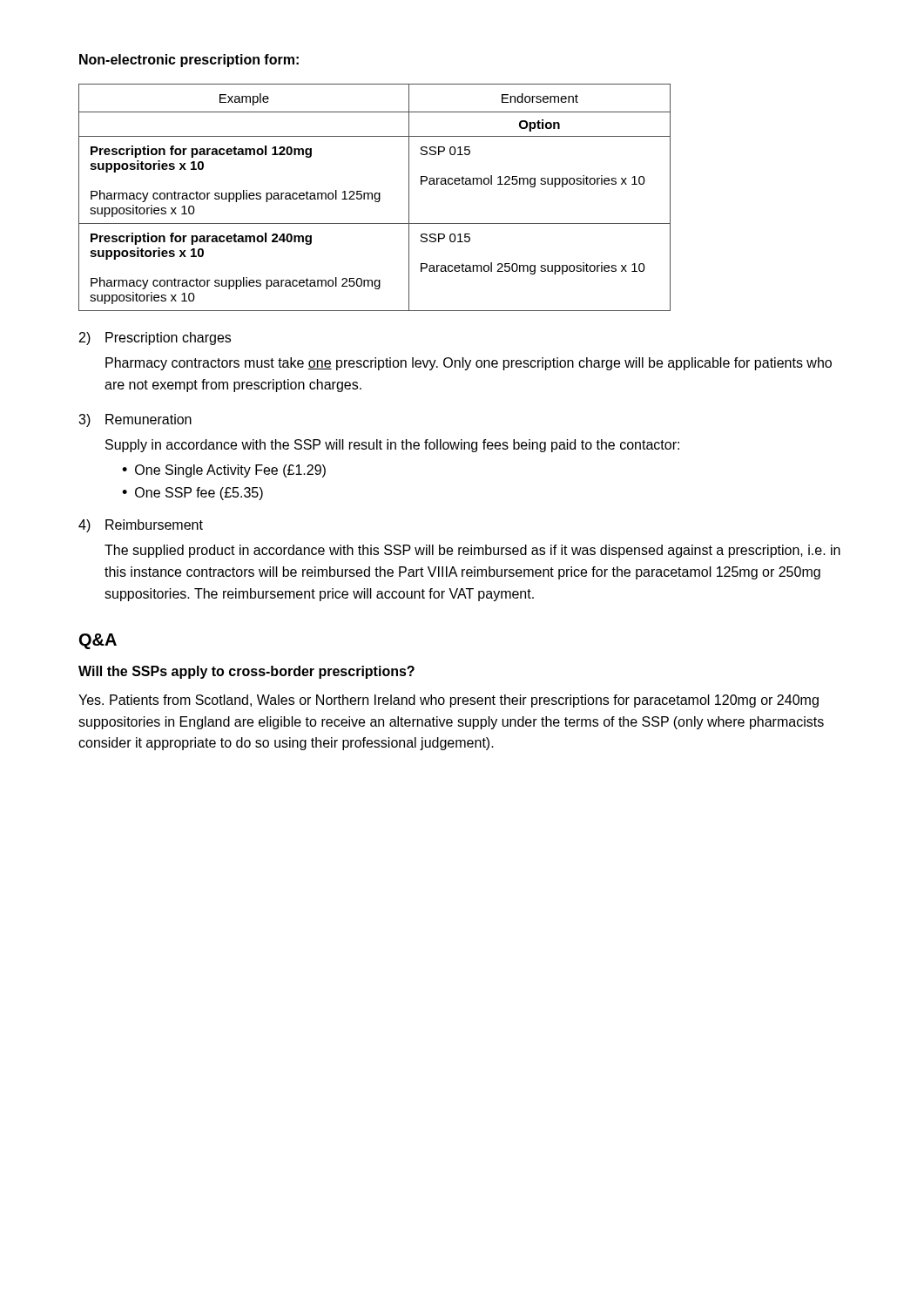
Task: Locate the block of text that opens with "• One Single Activity Fee"
Action: [x=224, y=470]
